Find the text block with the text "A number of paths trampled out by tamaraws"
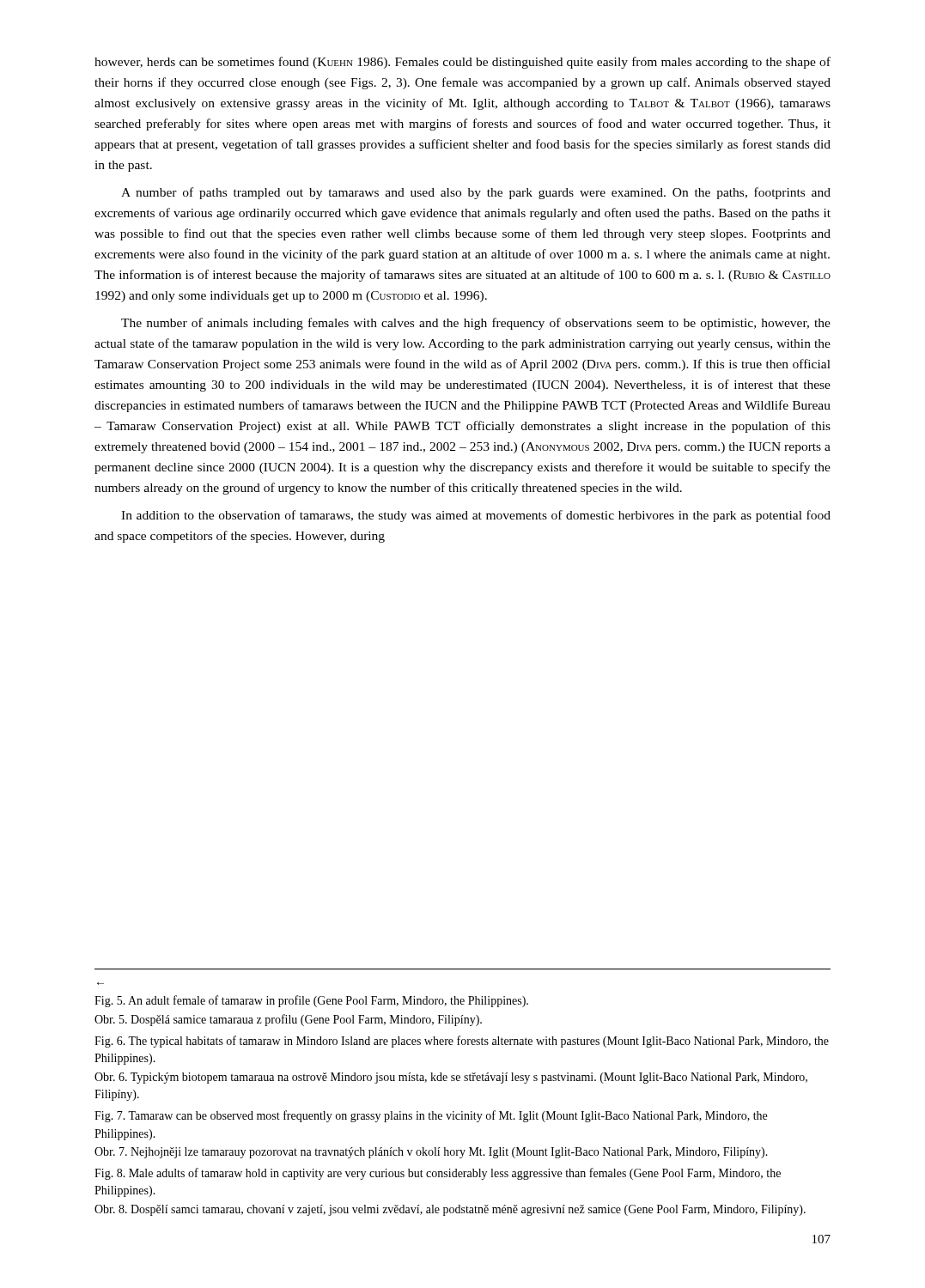The height and width of the screenshot is (1288, 925). click(462, 244)
